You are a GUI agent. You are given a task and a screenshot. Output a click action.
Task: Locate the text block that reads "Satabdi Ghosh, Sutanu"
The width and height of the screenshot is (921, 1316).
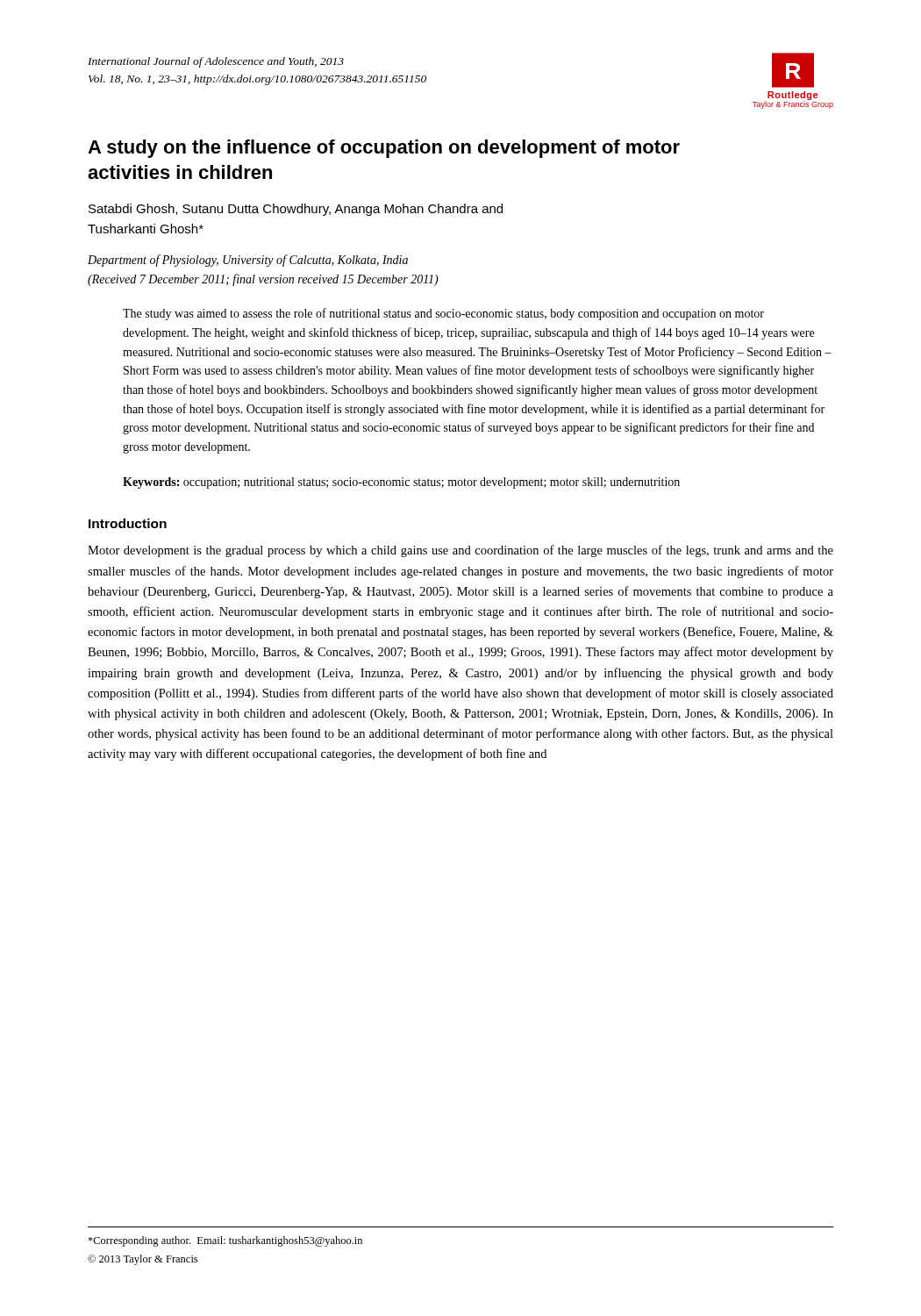click(x=296, y=218)
